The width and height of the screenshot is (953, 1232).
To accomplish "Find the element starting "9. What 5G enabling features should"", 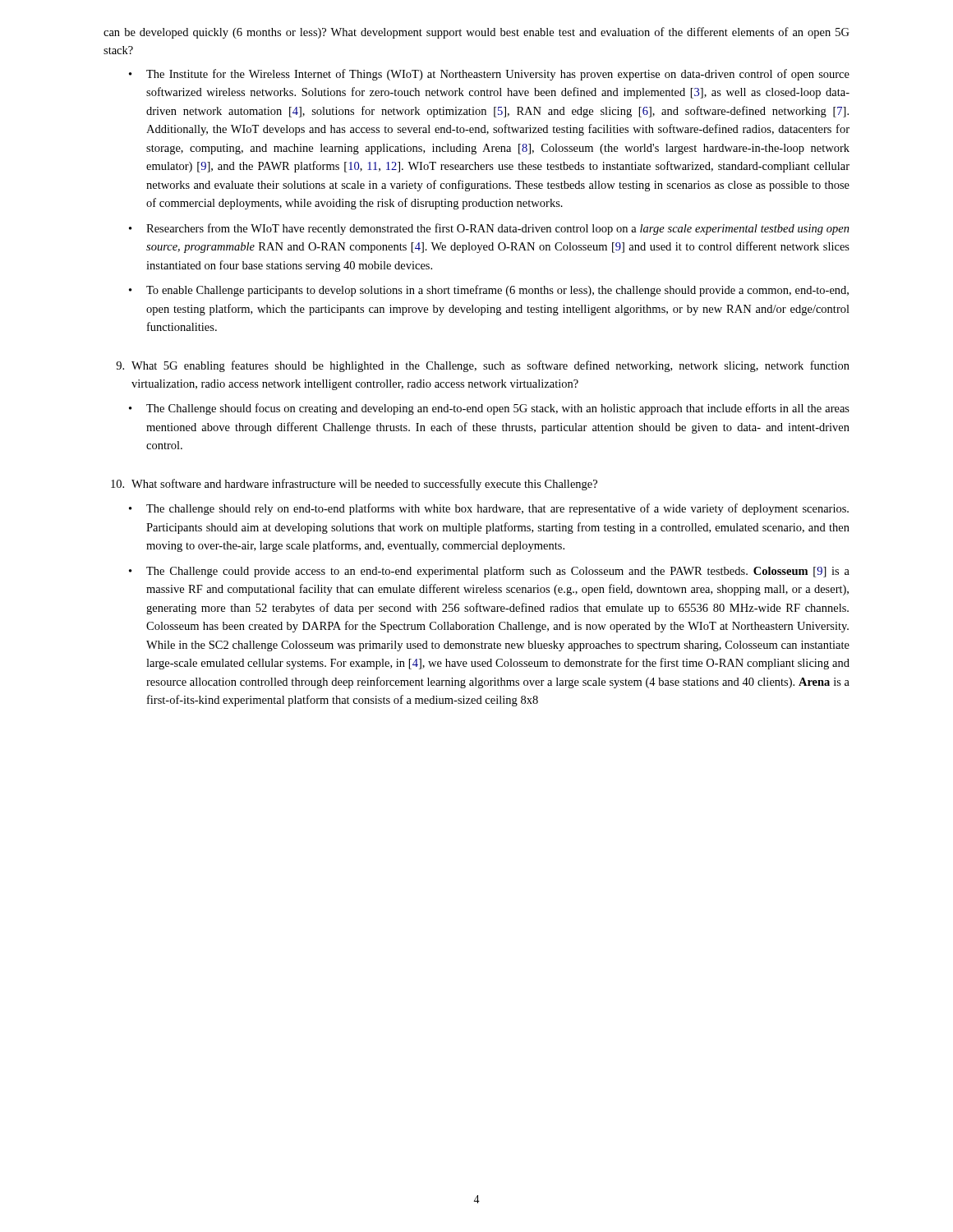I will click(476, 375).
